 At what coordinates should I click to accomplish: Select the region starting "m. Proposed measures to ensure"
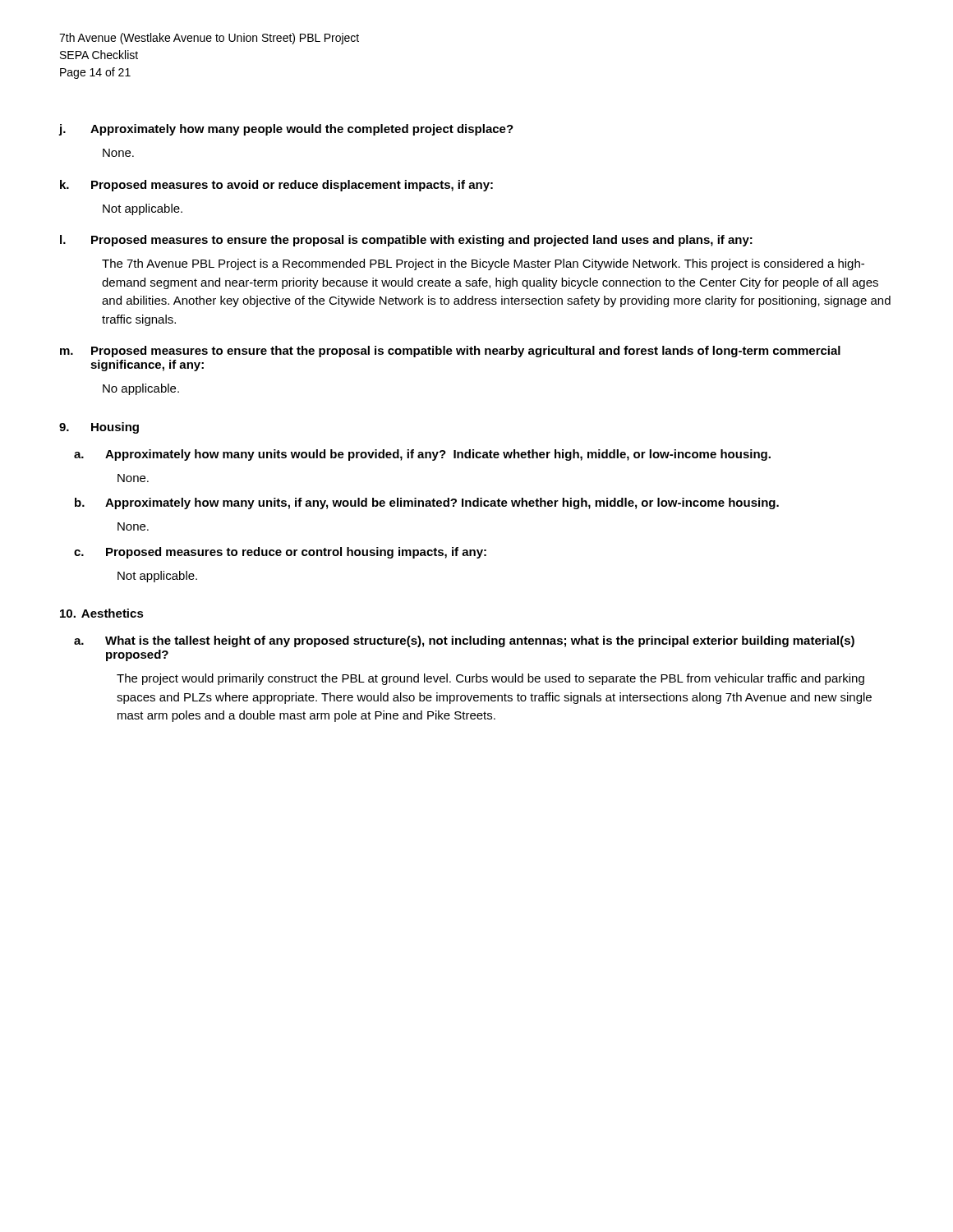(x=476, y=357)
